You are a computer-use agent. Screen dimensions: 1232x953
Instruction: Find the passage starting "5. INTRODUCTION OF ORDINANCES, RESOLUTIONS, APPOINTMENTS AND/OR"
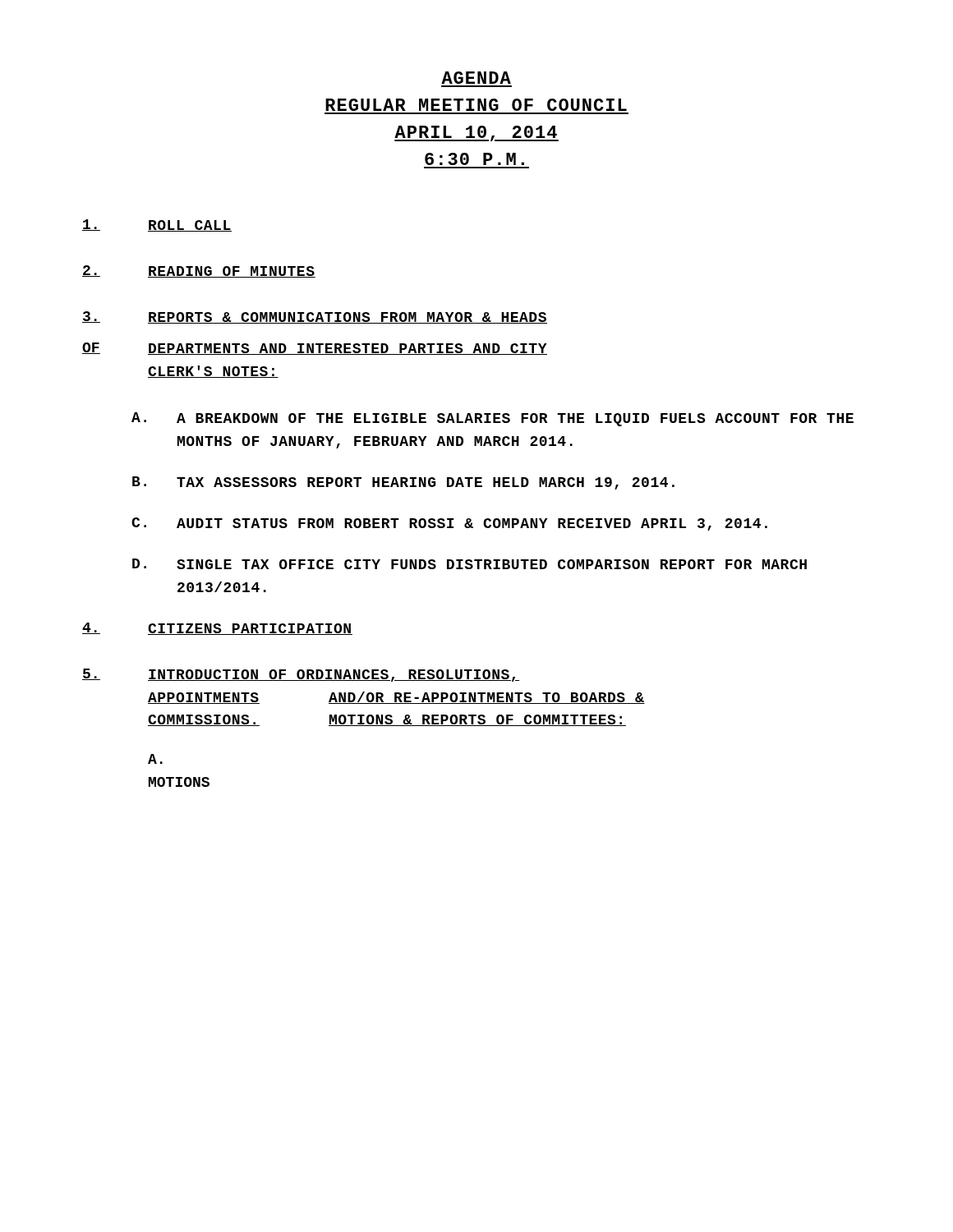[x=476, y=699]
